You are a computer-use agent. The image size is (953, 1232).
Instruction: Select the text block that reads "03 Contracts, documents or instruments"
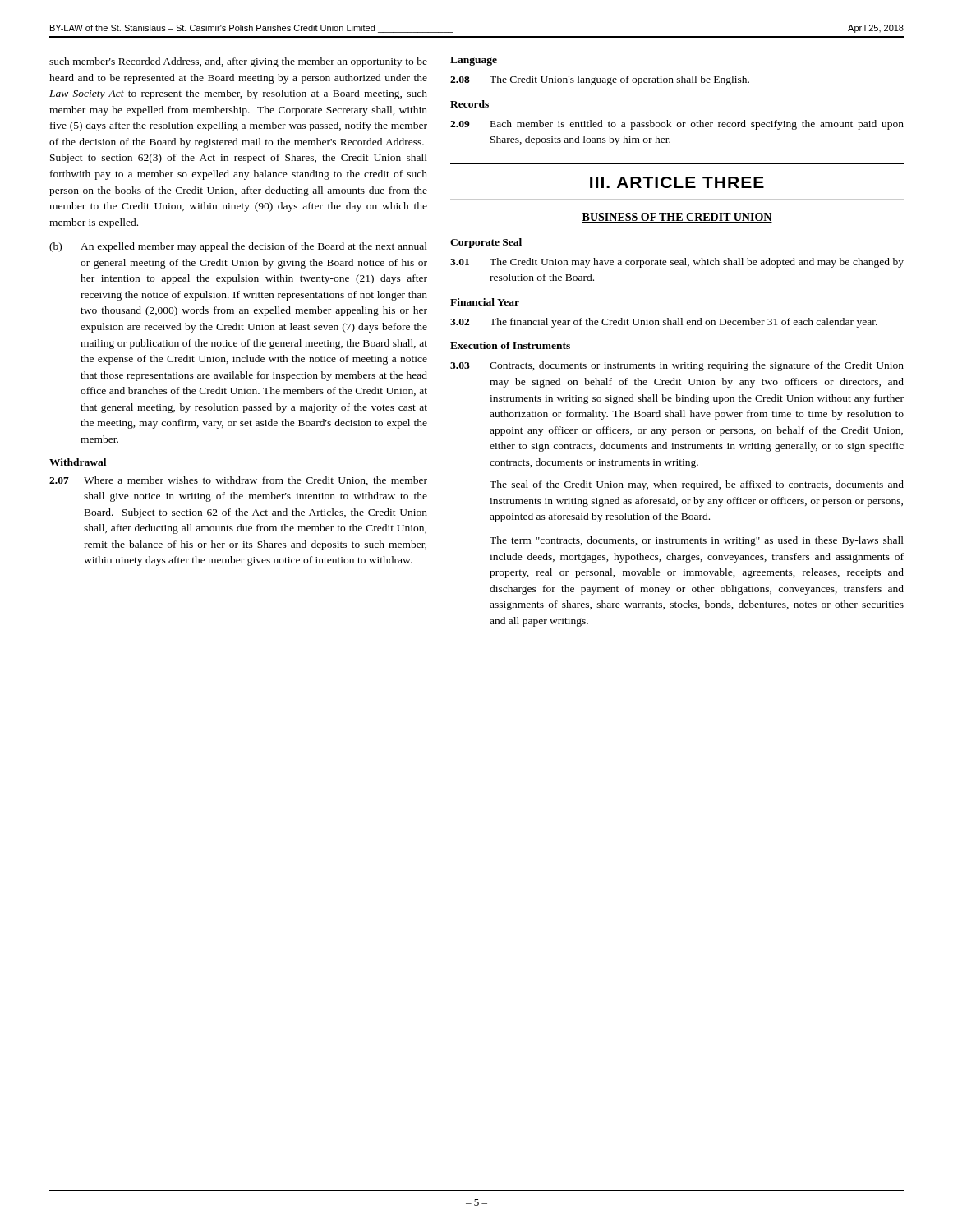coord(677,414)
